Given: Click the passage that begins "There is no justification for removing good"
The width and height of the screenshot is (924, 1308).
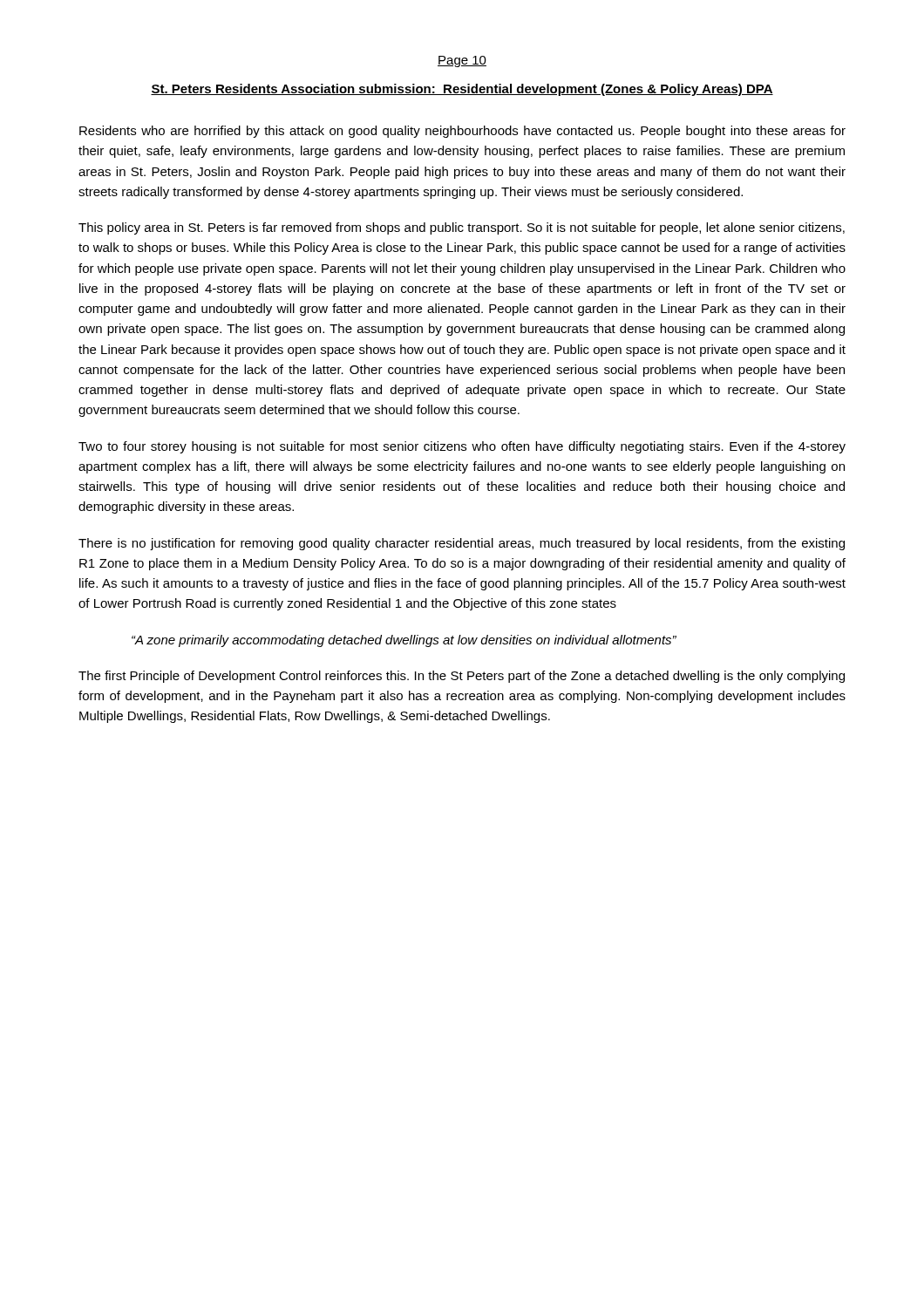Looking at the screenshot, I should 462,573.
